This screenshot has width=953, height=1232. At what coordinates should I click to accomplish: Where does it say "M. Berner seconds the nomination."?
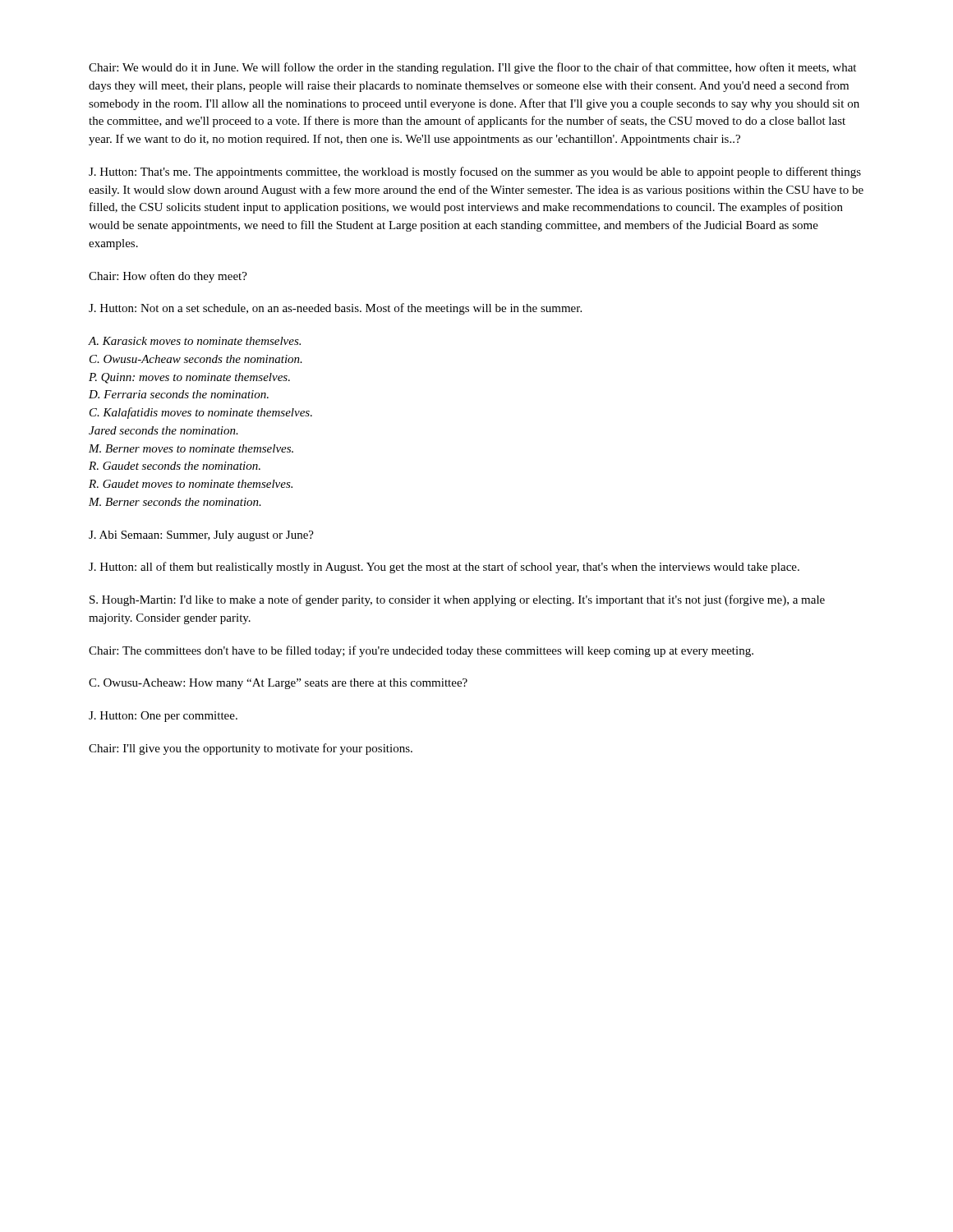point(175,502)
